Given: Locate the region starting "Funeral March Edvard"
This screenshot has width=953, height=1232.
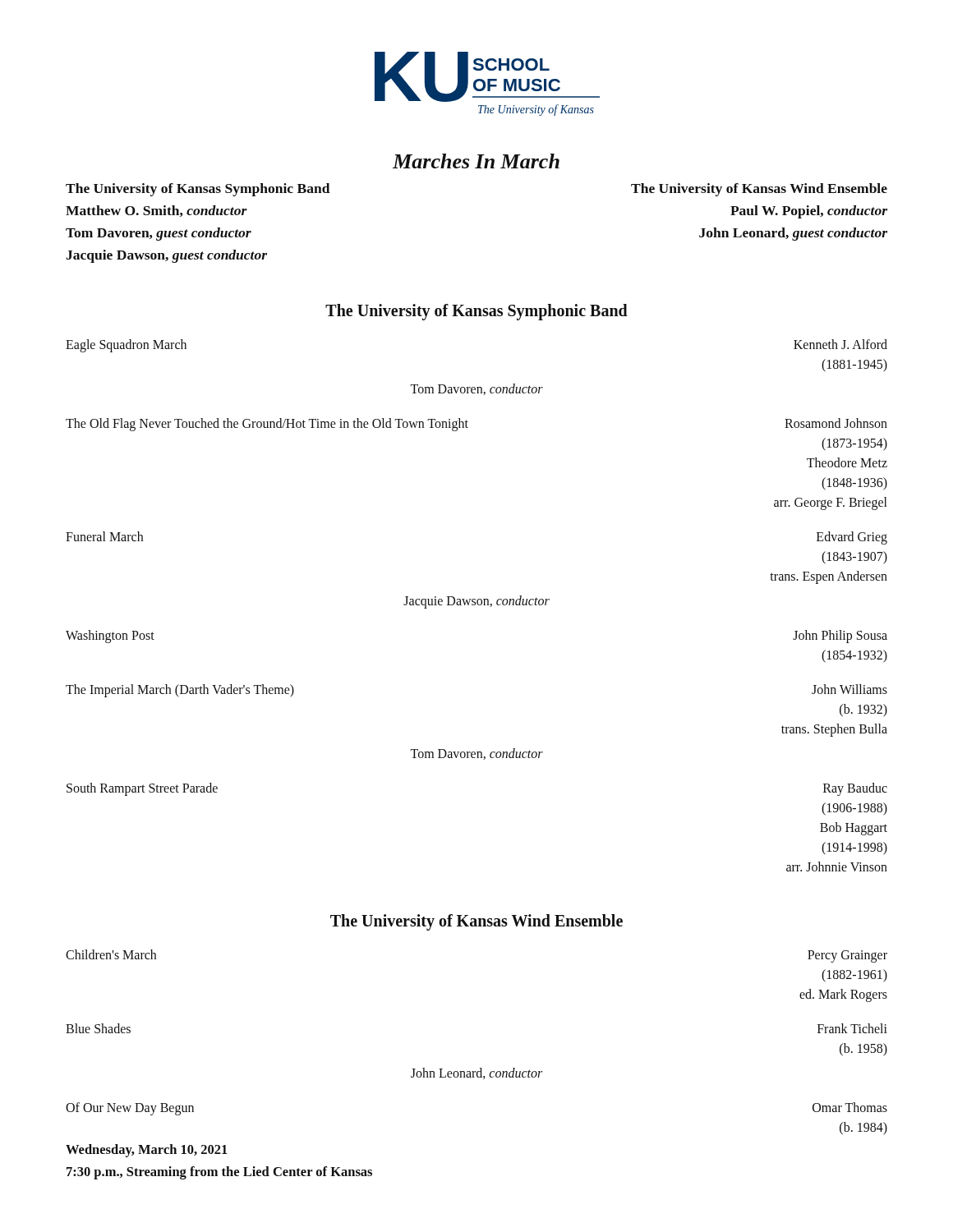Looking at the screenshot, I should click(x=104, y=538).
